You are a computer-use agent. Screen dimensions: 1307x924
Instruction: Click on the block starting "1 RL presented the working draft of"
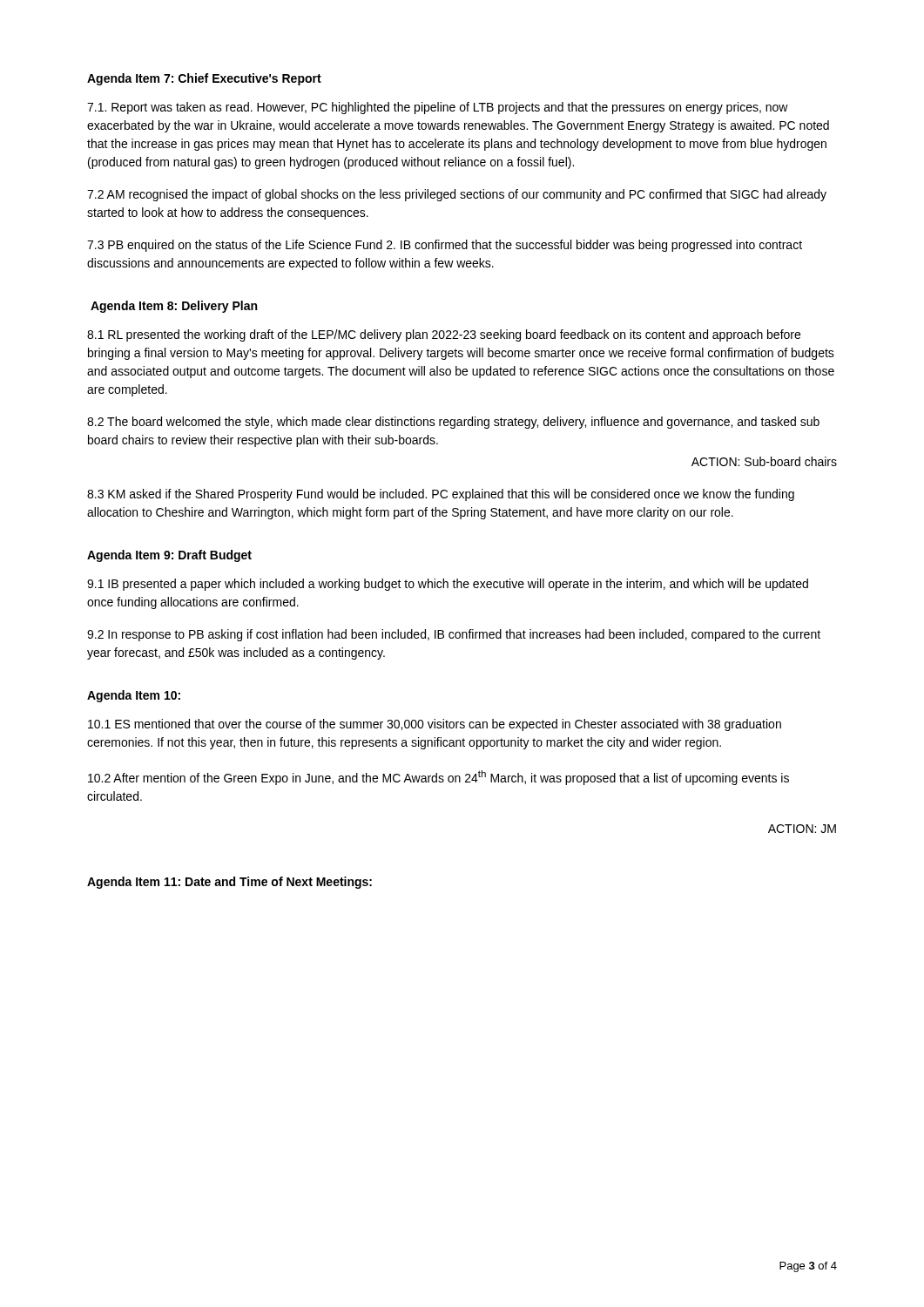(x=461, y=362)
